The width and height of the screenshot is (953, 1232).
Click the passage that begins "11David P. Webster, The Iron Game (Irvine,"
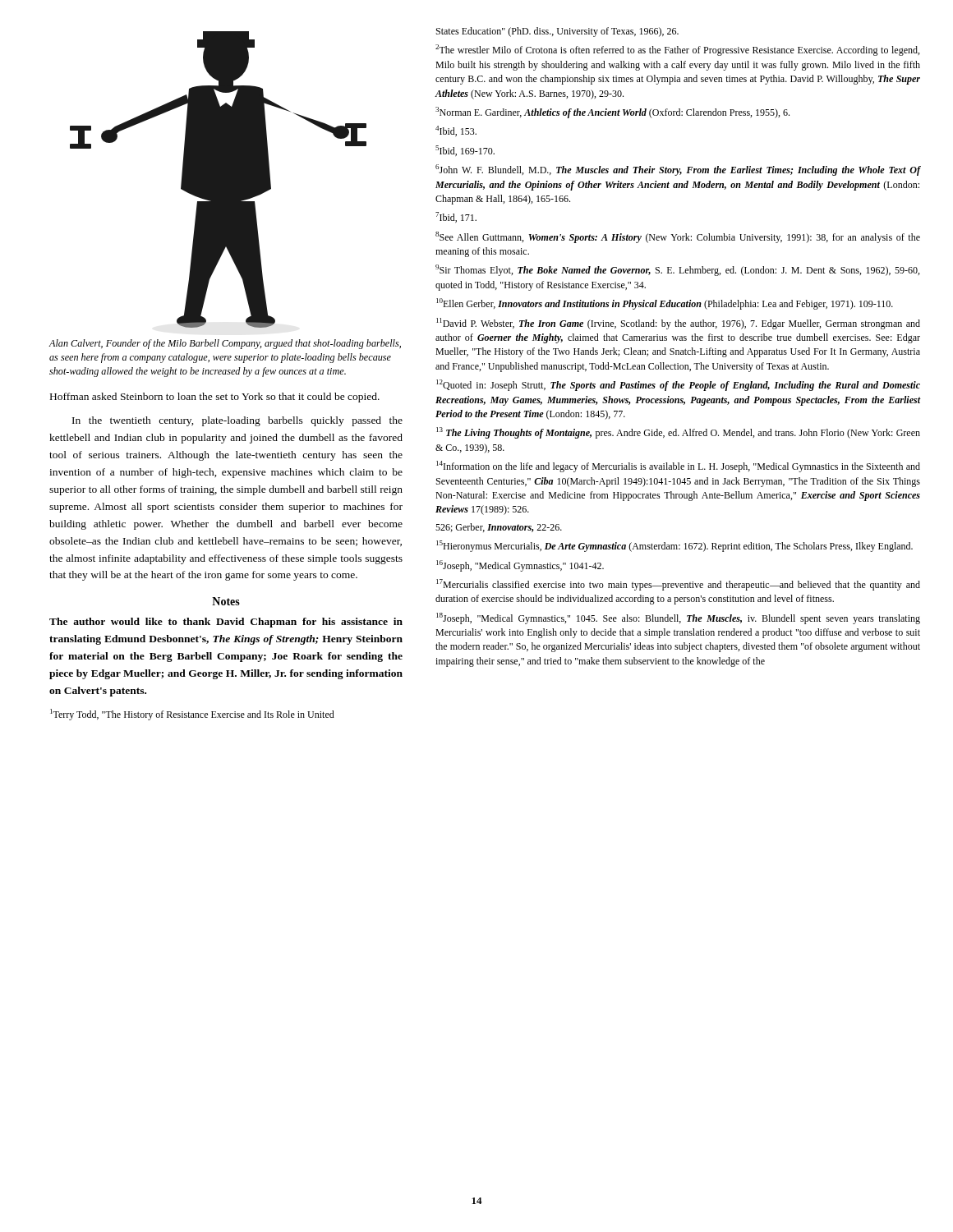[678, 344]
